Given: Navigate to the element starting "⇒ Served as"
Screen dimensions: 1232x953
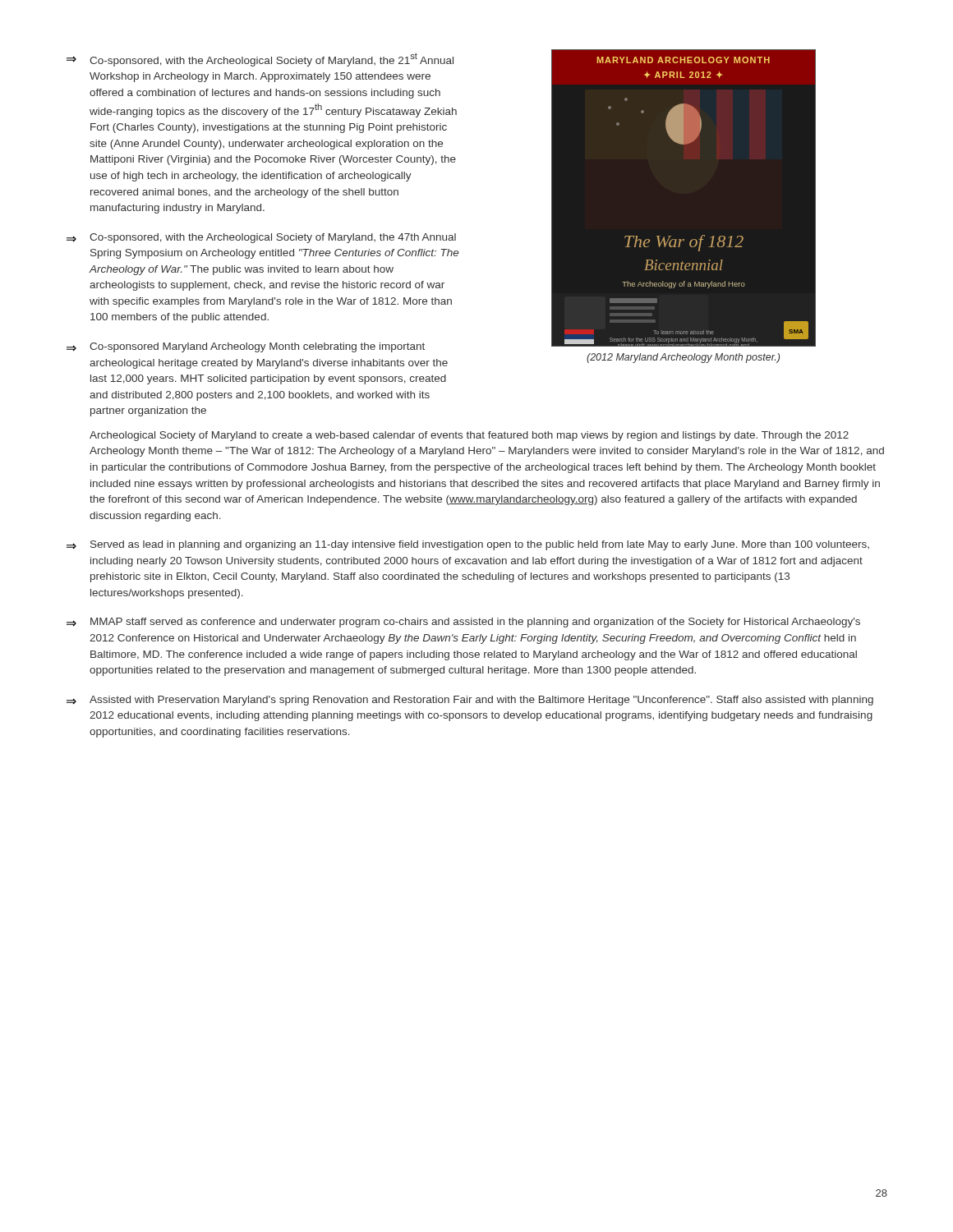Looking at the screenshot, I should [476, 569].
